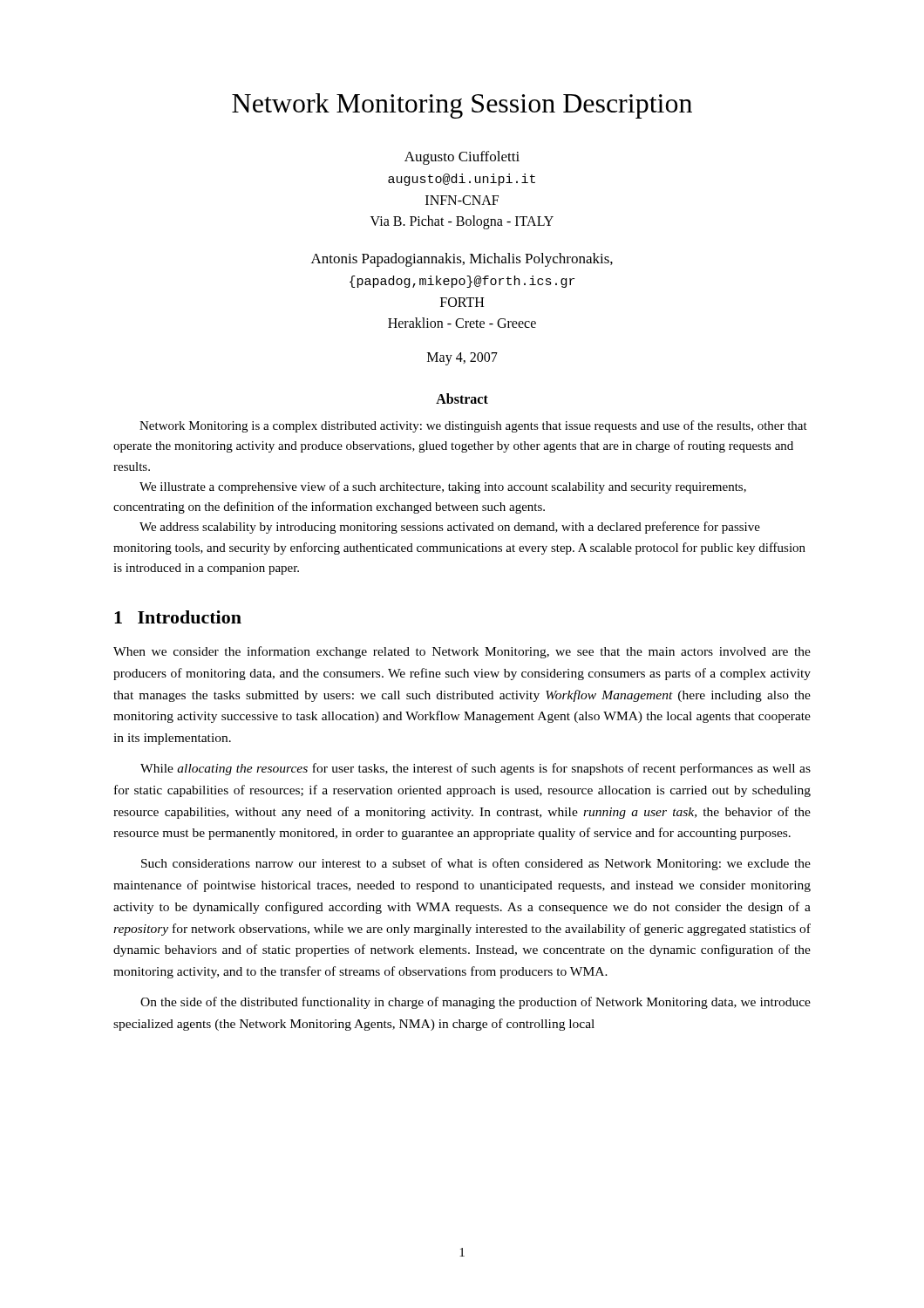The image size is (924, 1308).
Task: Find the title
Action: coord(462,103)
